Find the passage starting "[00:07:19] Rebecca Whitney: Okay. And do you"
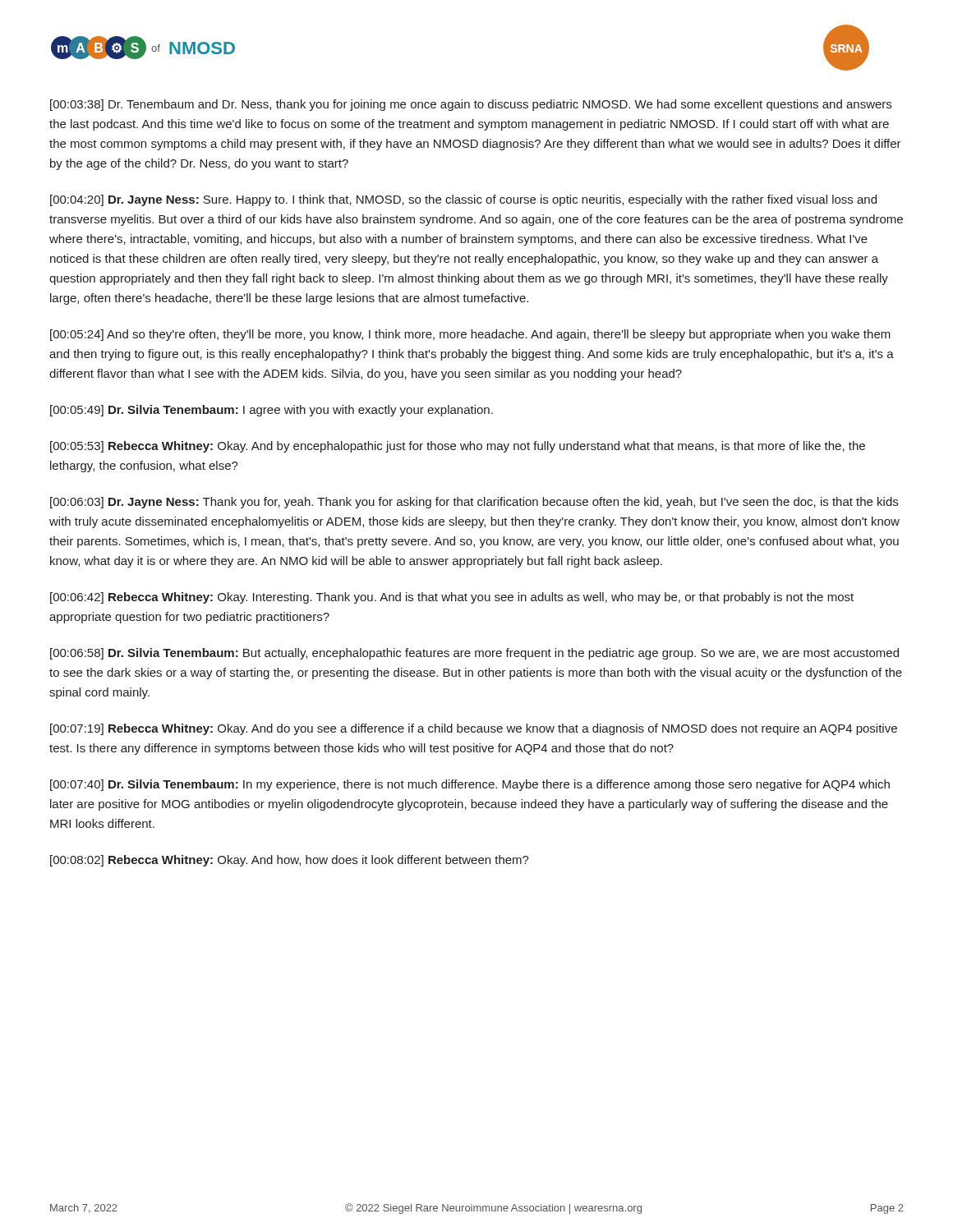 [x=473, y=738]
